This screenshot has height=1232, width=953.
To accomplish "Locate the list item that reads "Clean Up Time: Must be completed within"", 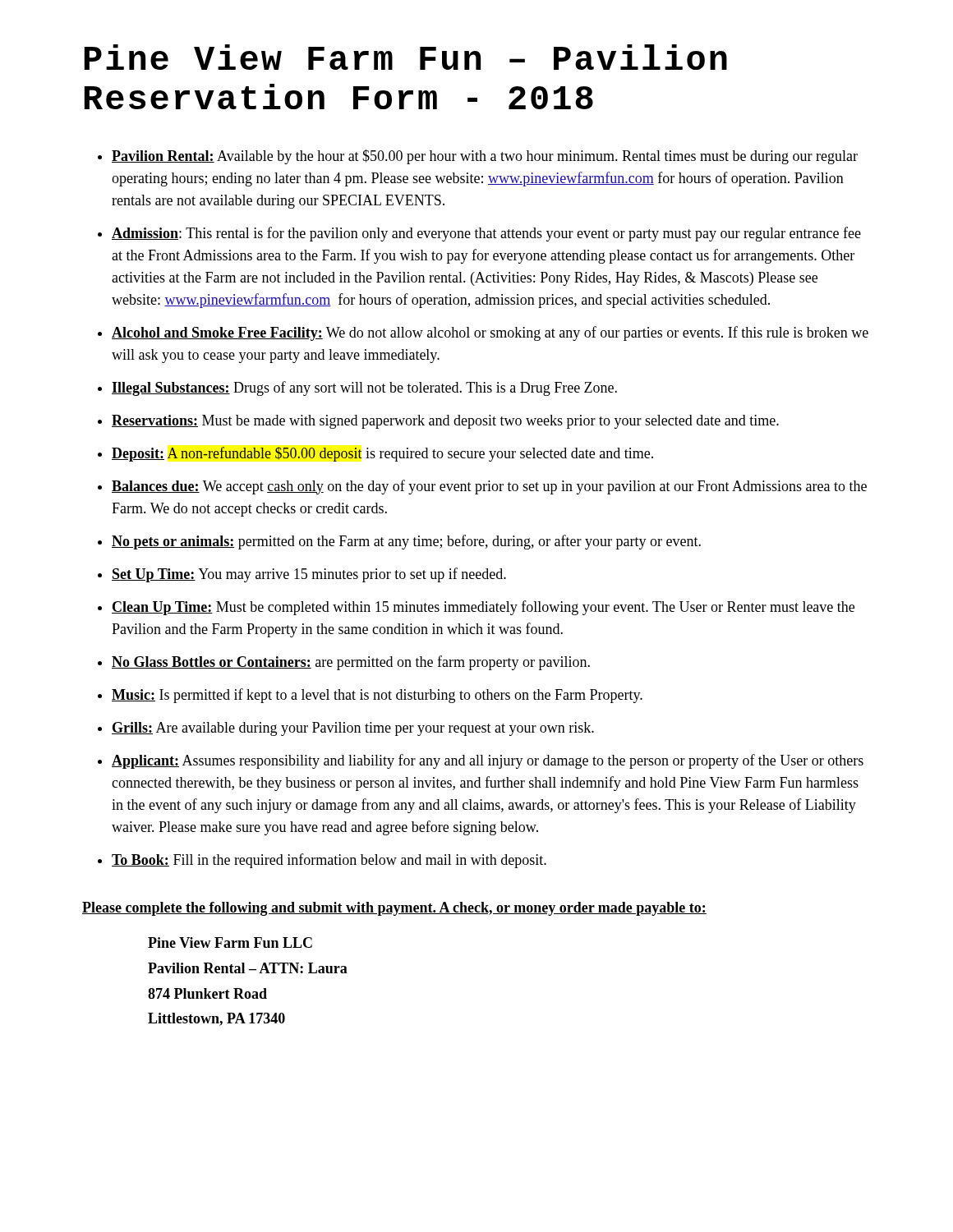I will point(483,618).
